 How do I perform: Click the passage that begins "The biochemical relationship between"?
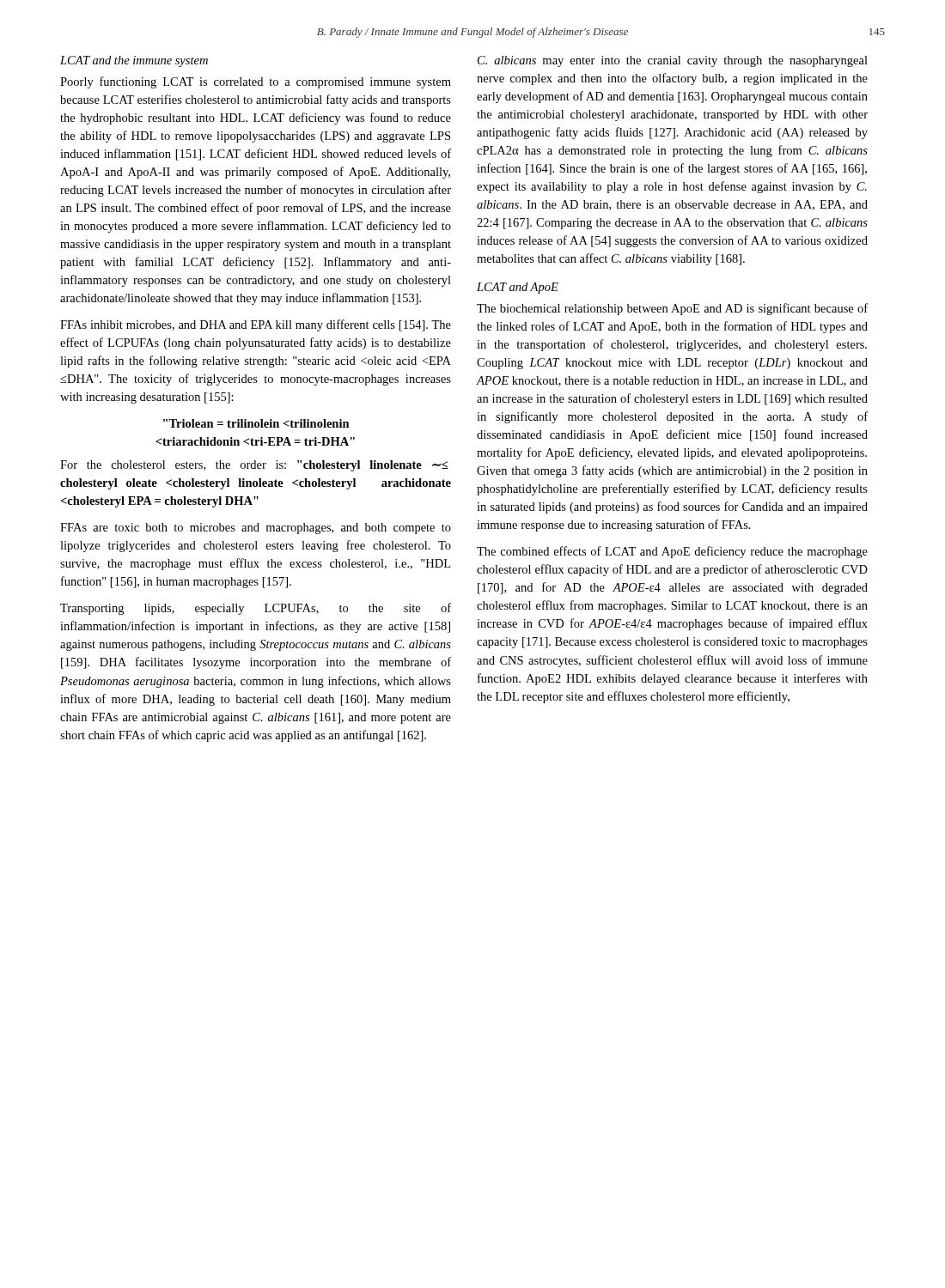(x=672, y=417)
